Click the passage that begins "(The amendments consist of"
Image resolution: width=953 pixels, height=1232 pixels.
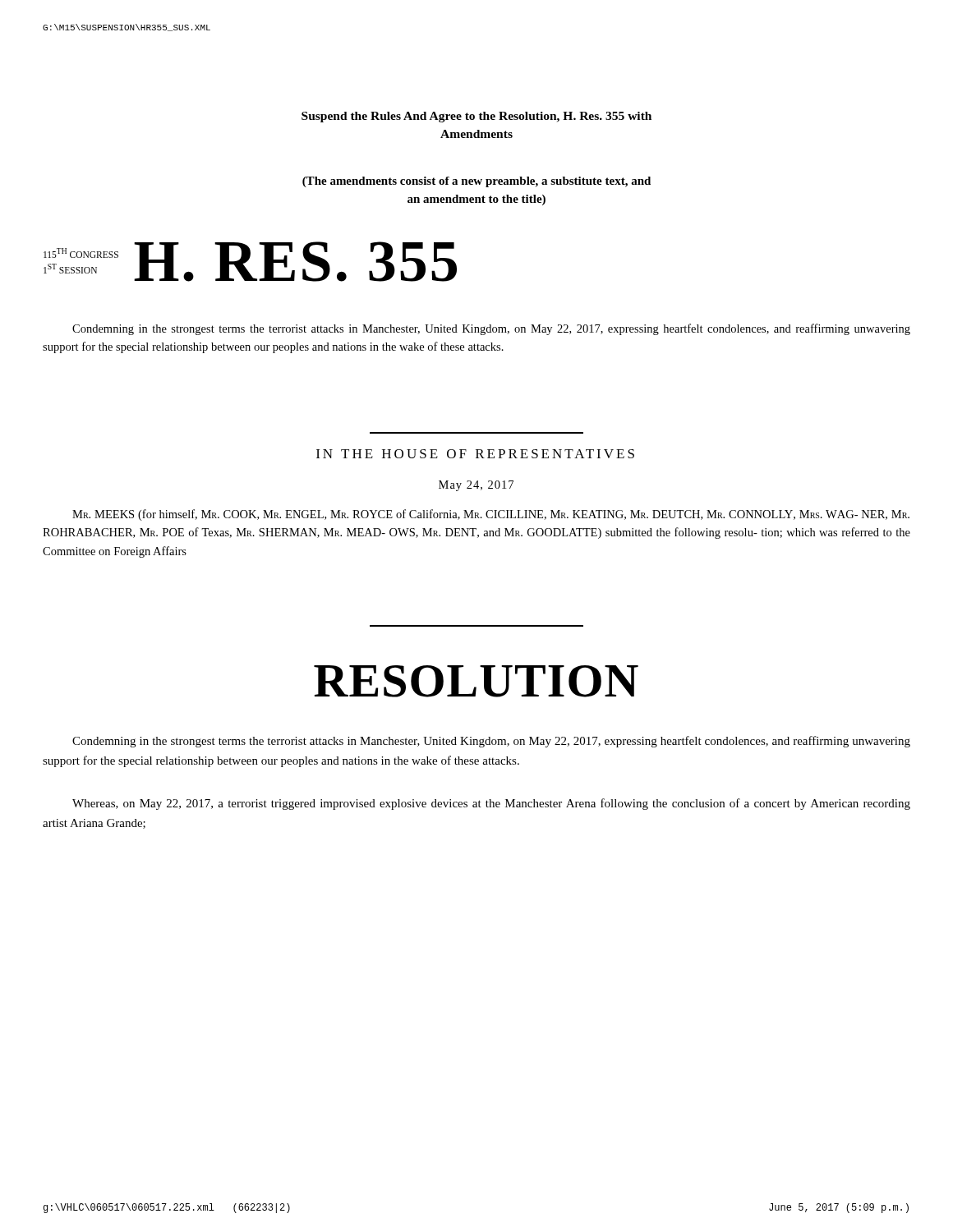coord(476,190)
